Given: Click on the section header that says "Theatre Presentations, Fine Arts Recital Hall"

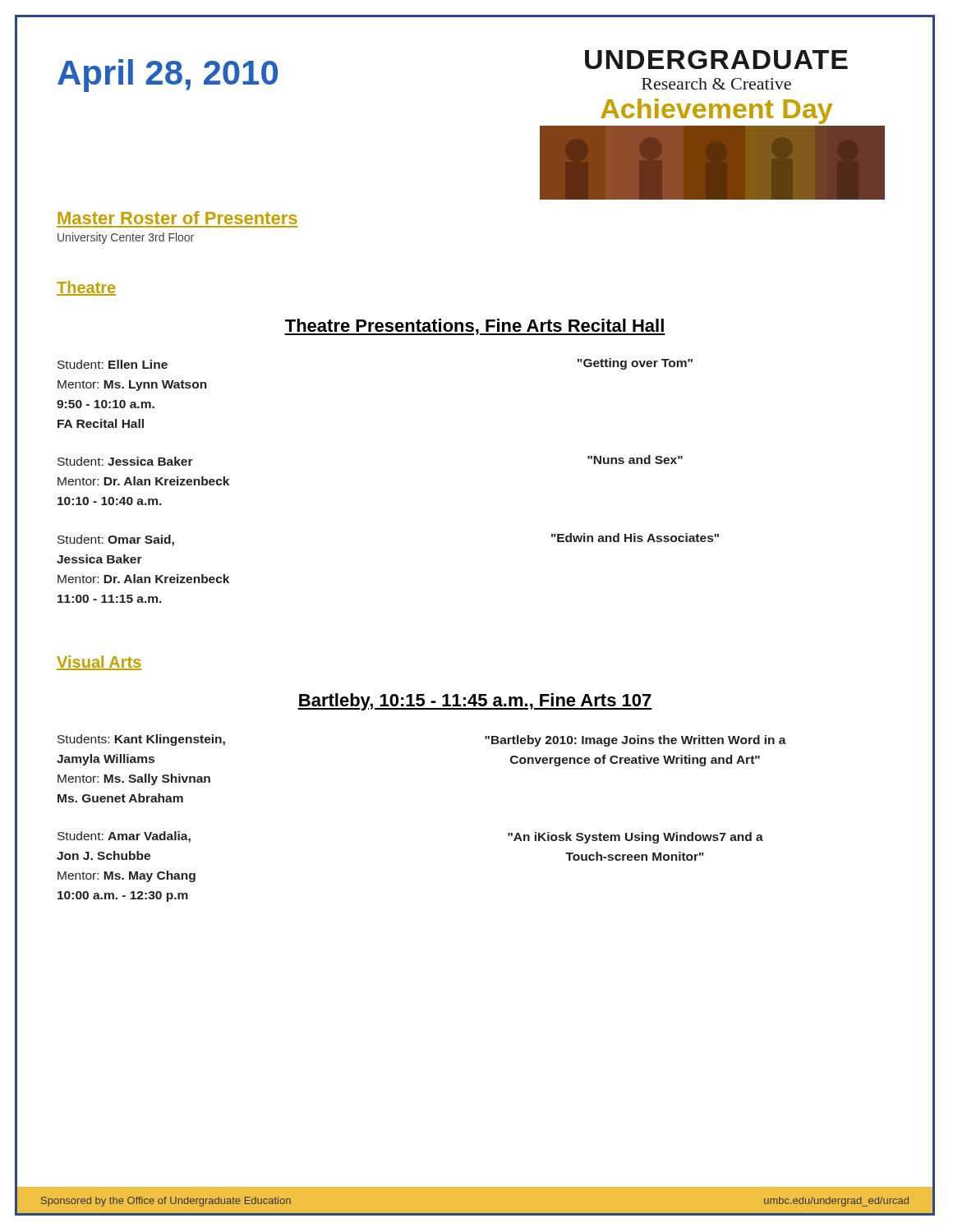Looking at the screenshot, I should pos(475,326).
